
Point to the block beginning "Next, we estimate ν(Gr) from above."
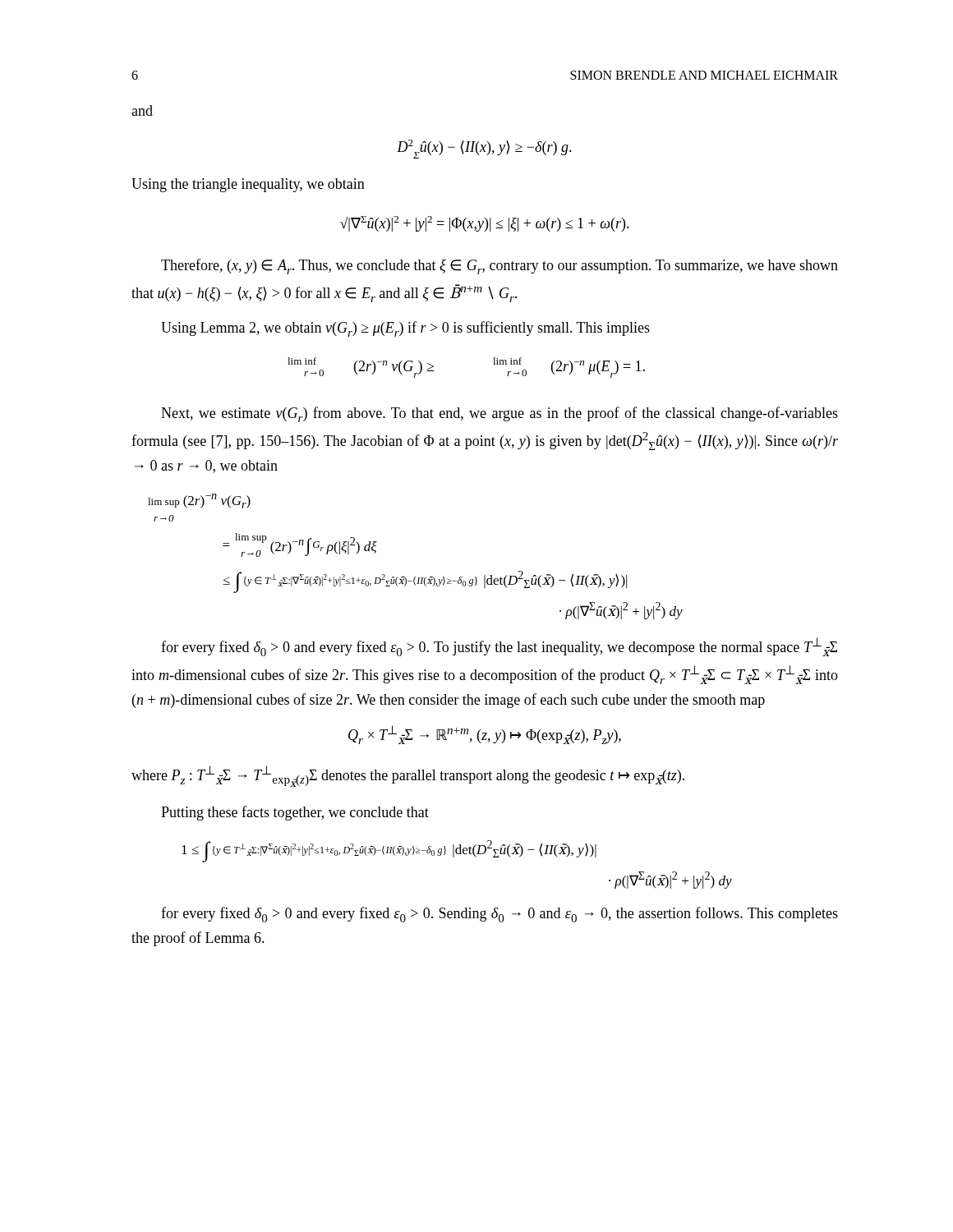click(x=485, y=440)
